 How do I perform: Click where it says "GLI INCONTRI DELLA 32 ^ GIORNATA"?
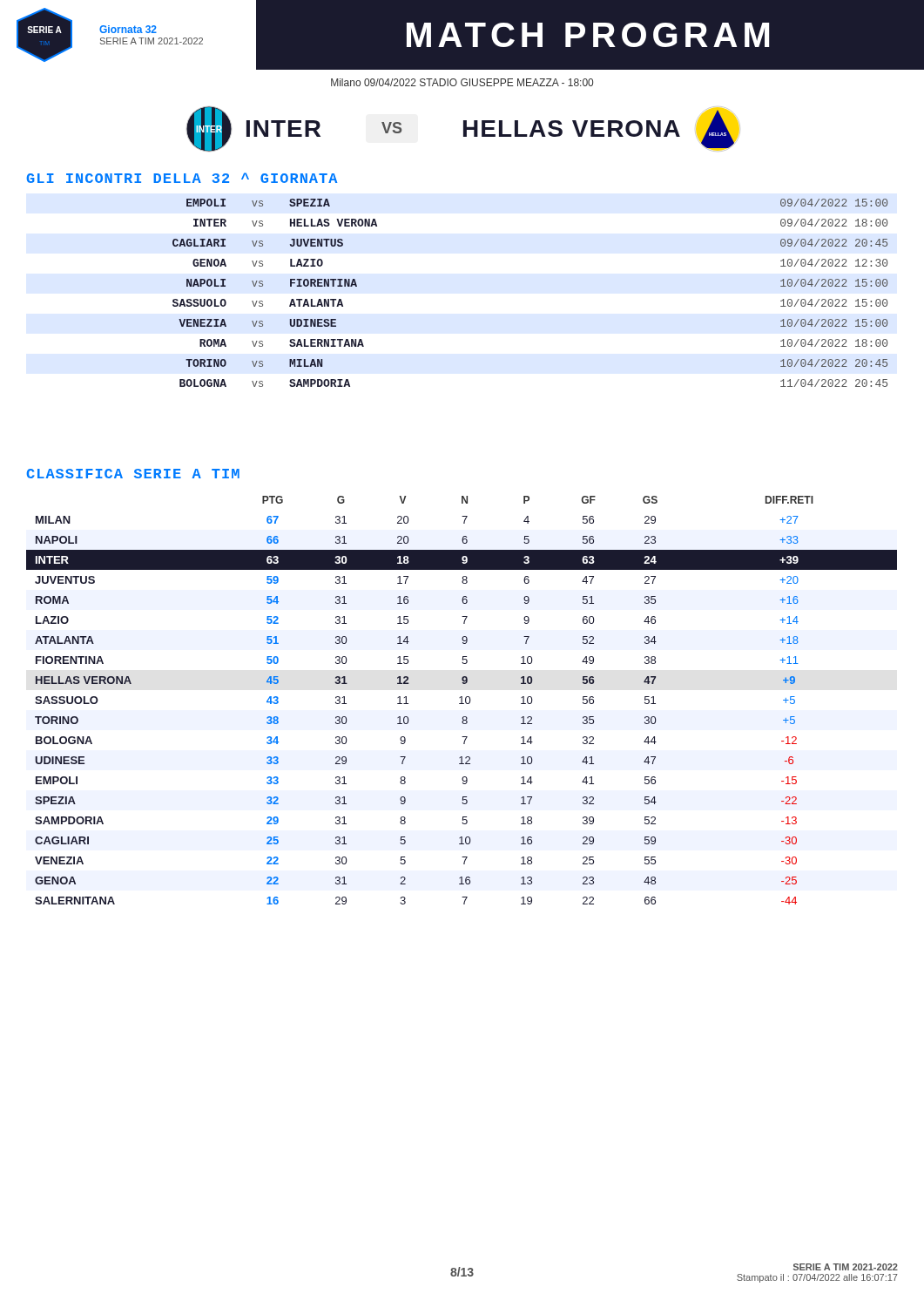[x=182, y=179]
